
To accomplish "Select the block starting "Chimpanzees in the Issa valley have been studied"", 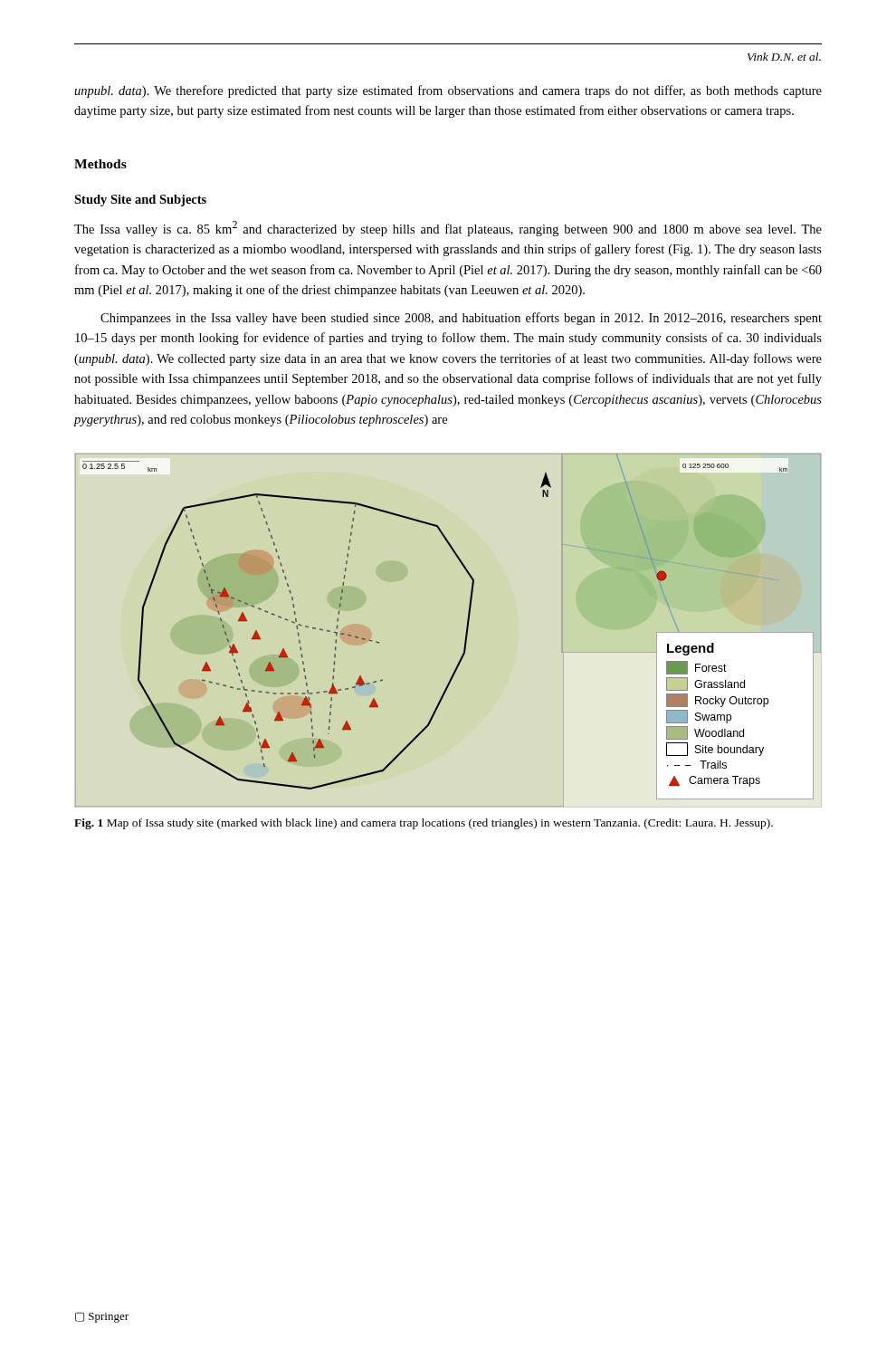I will (448, 368).
